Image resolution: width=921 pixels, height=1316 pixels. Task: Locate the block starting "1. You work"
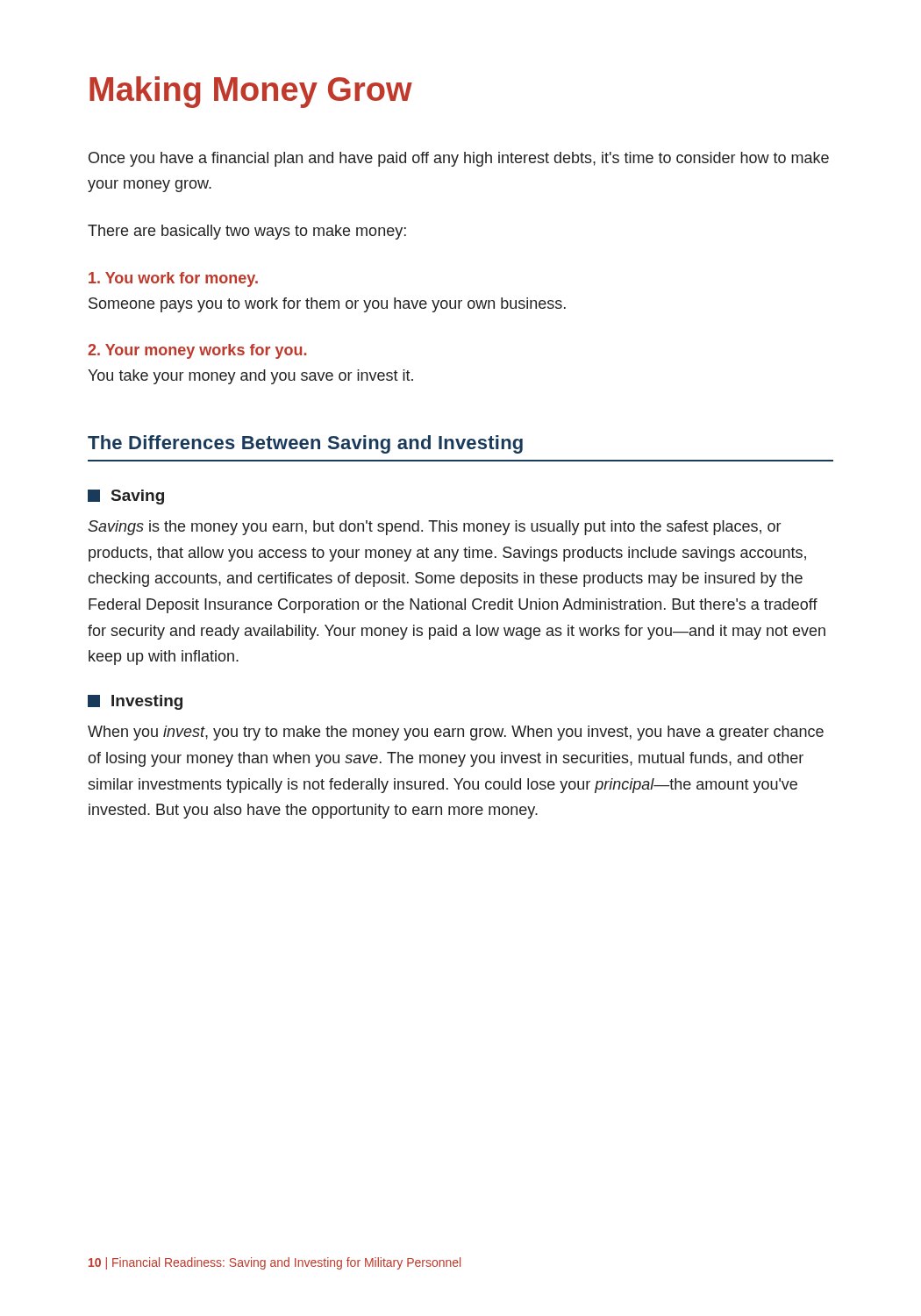(x=173, y=279)
